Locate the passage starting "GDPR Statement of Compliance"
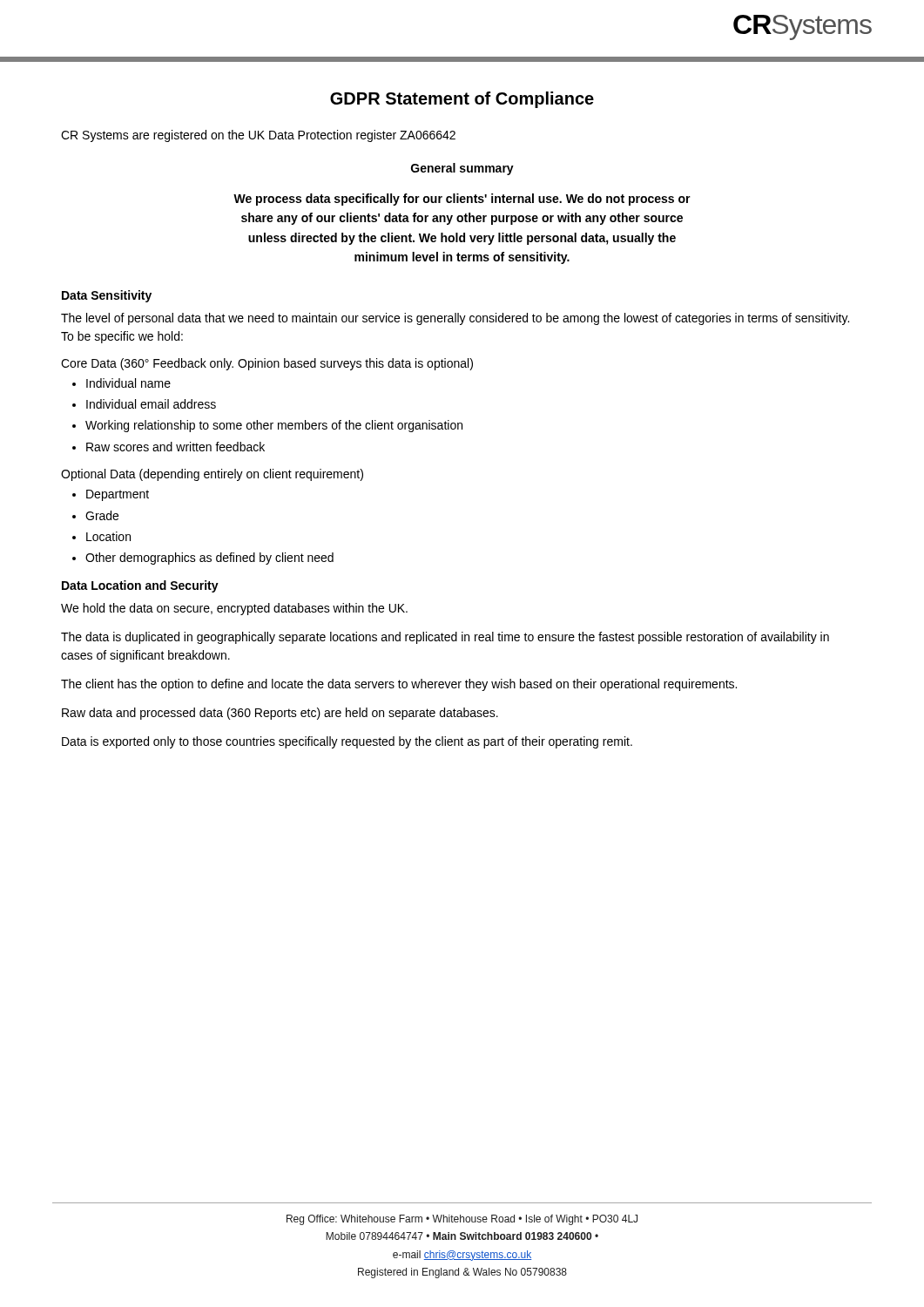 pos(462,98)
